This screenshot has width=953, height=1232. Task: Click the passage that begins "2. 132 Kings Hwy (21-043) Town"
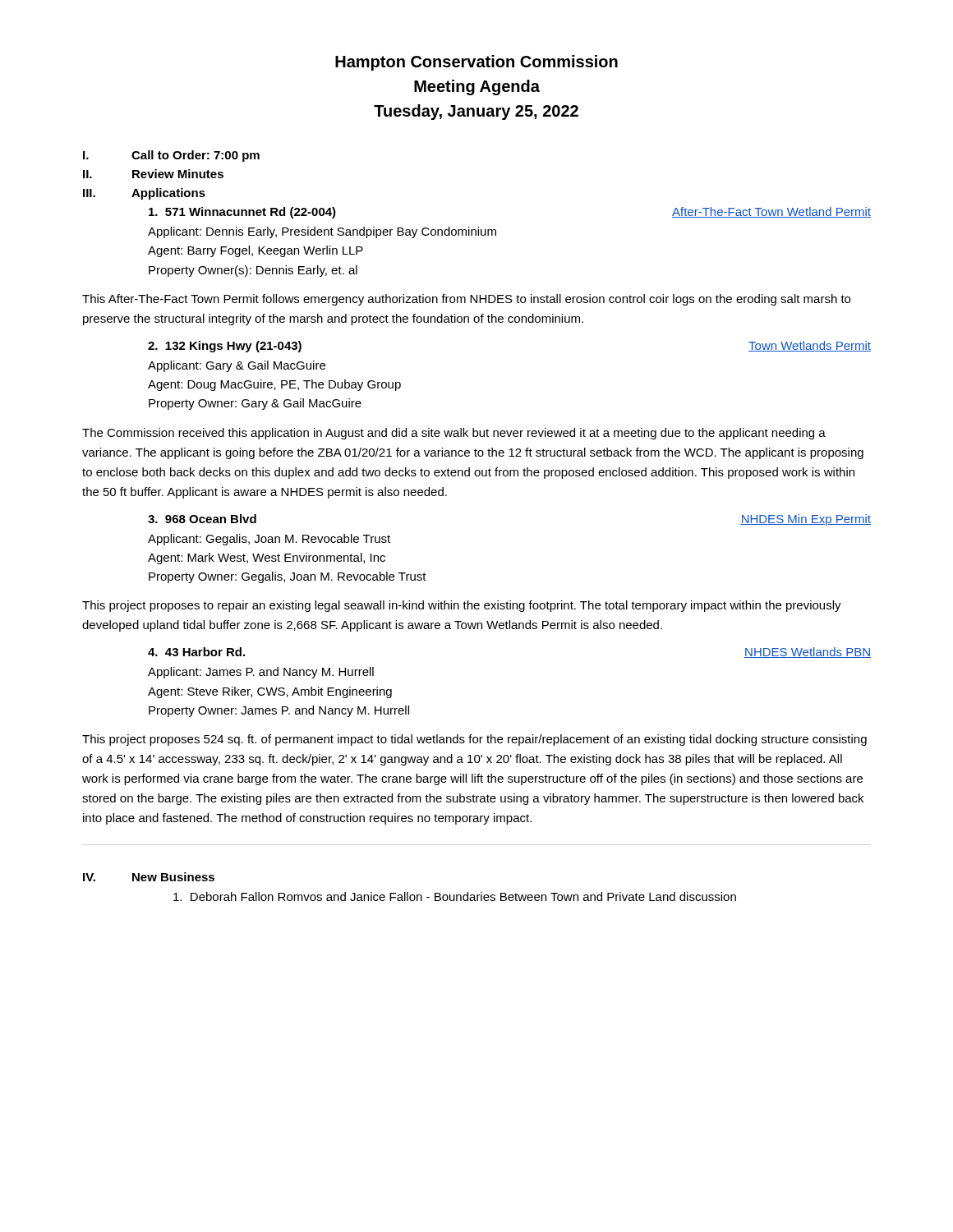(x=220, y=346)
